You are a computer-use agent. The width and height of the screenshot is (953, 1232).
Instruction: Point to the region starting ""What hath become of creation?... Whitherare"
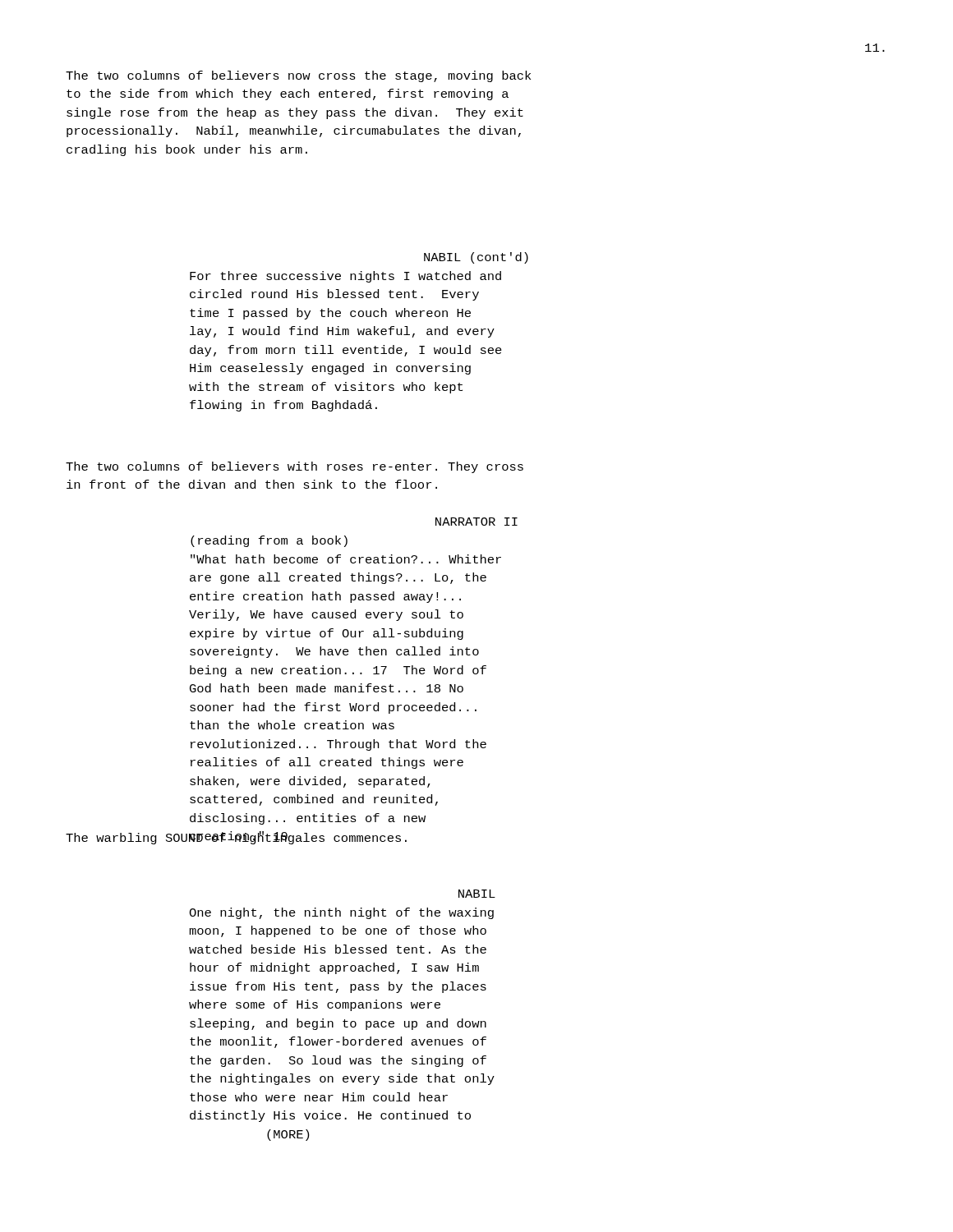point(346,699)
